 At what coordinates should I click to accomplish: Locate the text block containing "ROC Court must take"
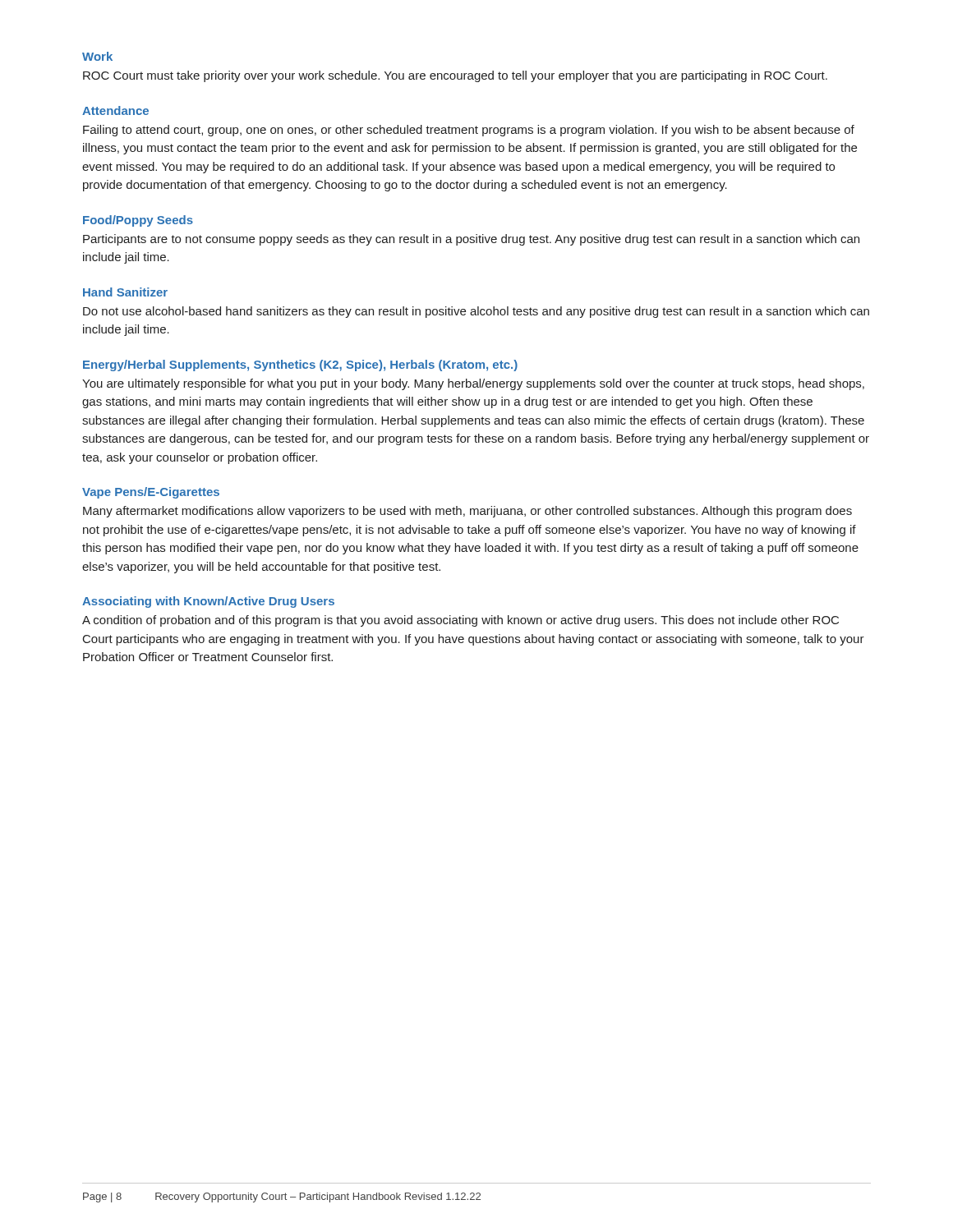(455, 75)
